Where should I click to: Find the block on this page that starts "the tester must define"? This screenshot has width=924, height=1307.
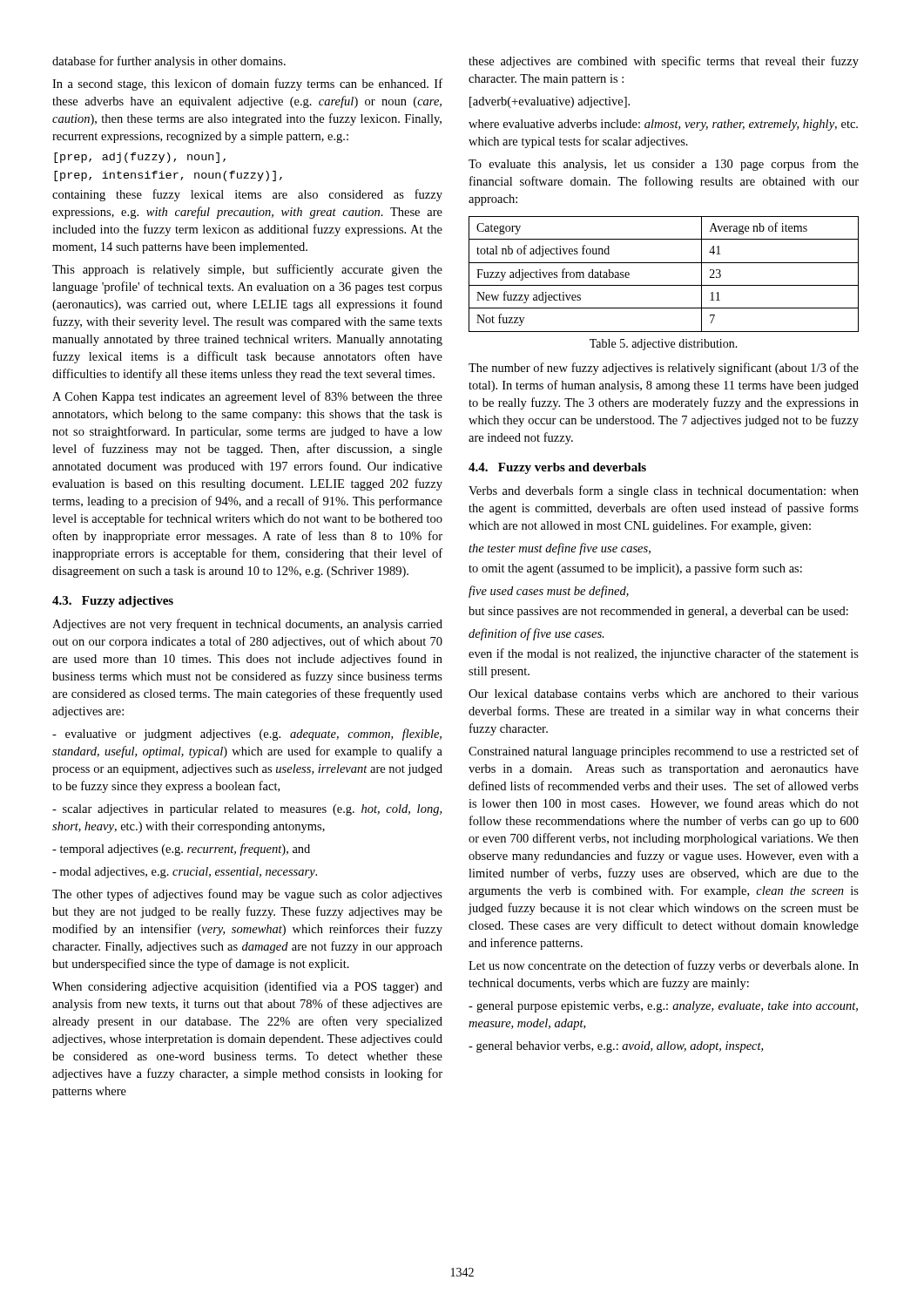coord(560,549)
